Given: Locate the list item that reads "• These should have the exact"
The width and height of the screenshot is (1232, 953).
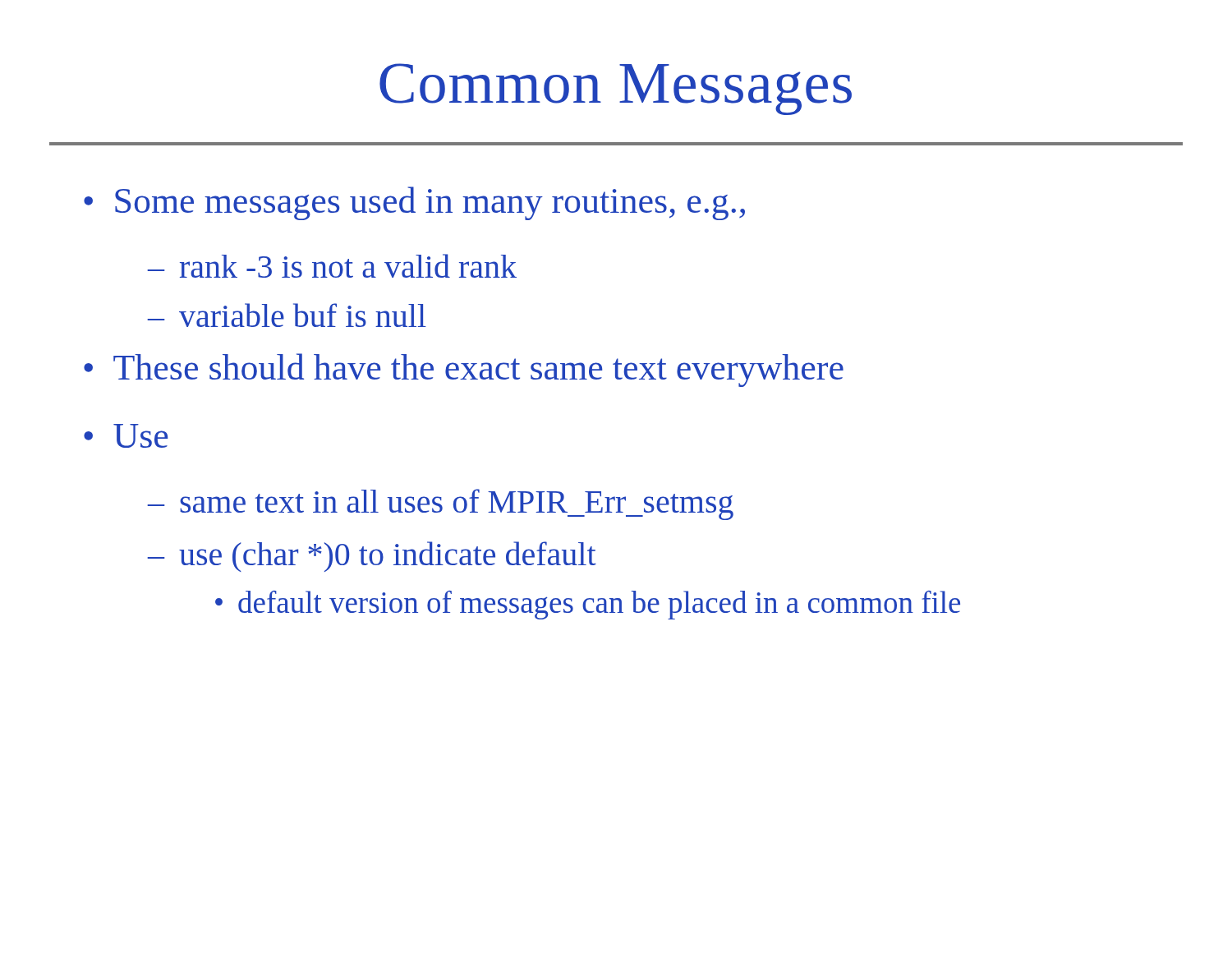Looking at the screenshot, I should [x=624, y=368].
